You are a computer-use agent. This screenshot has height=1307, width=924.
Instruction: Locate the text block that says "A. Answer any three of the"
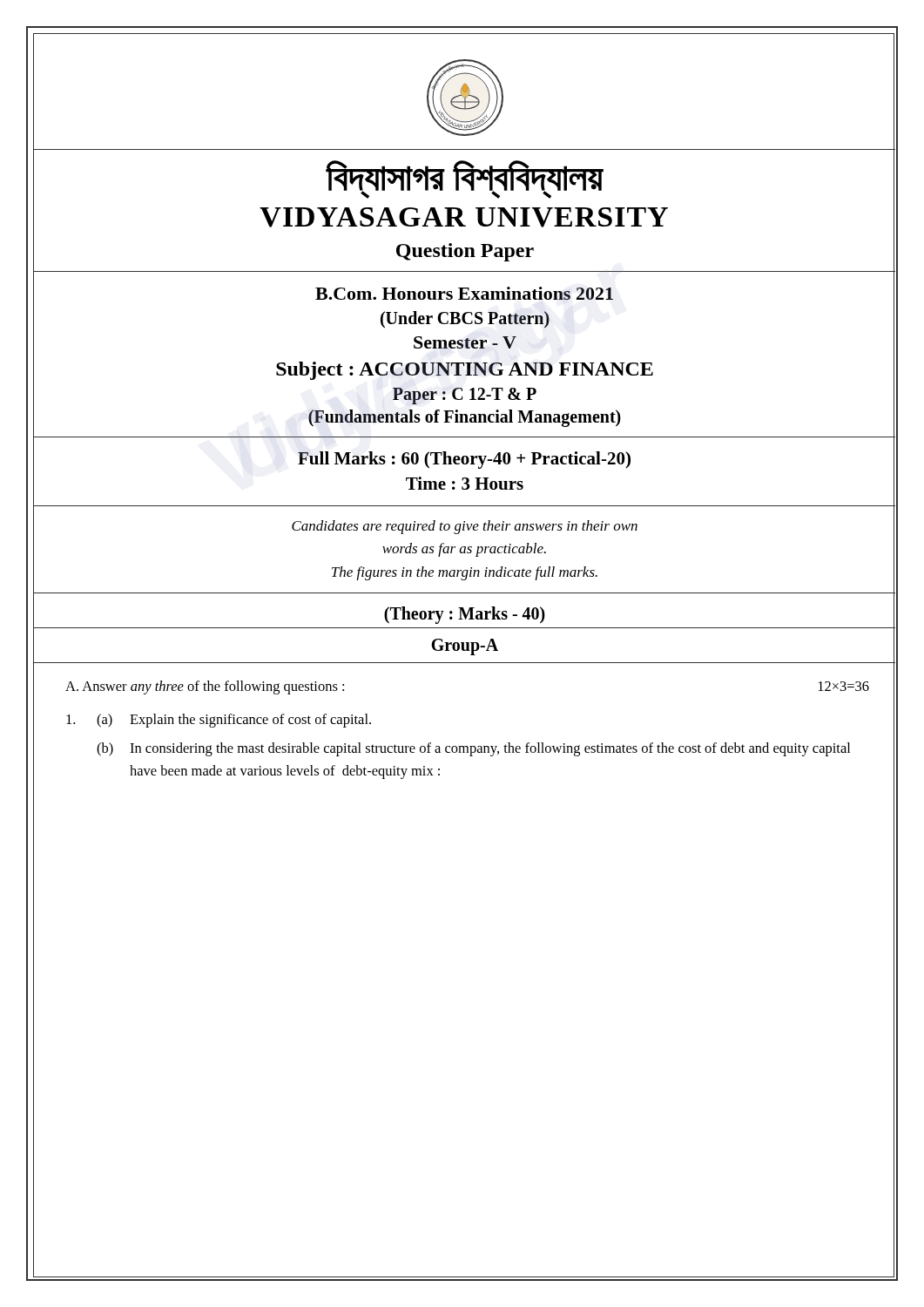tap(208, 687)
